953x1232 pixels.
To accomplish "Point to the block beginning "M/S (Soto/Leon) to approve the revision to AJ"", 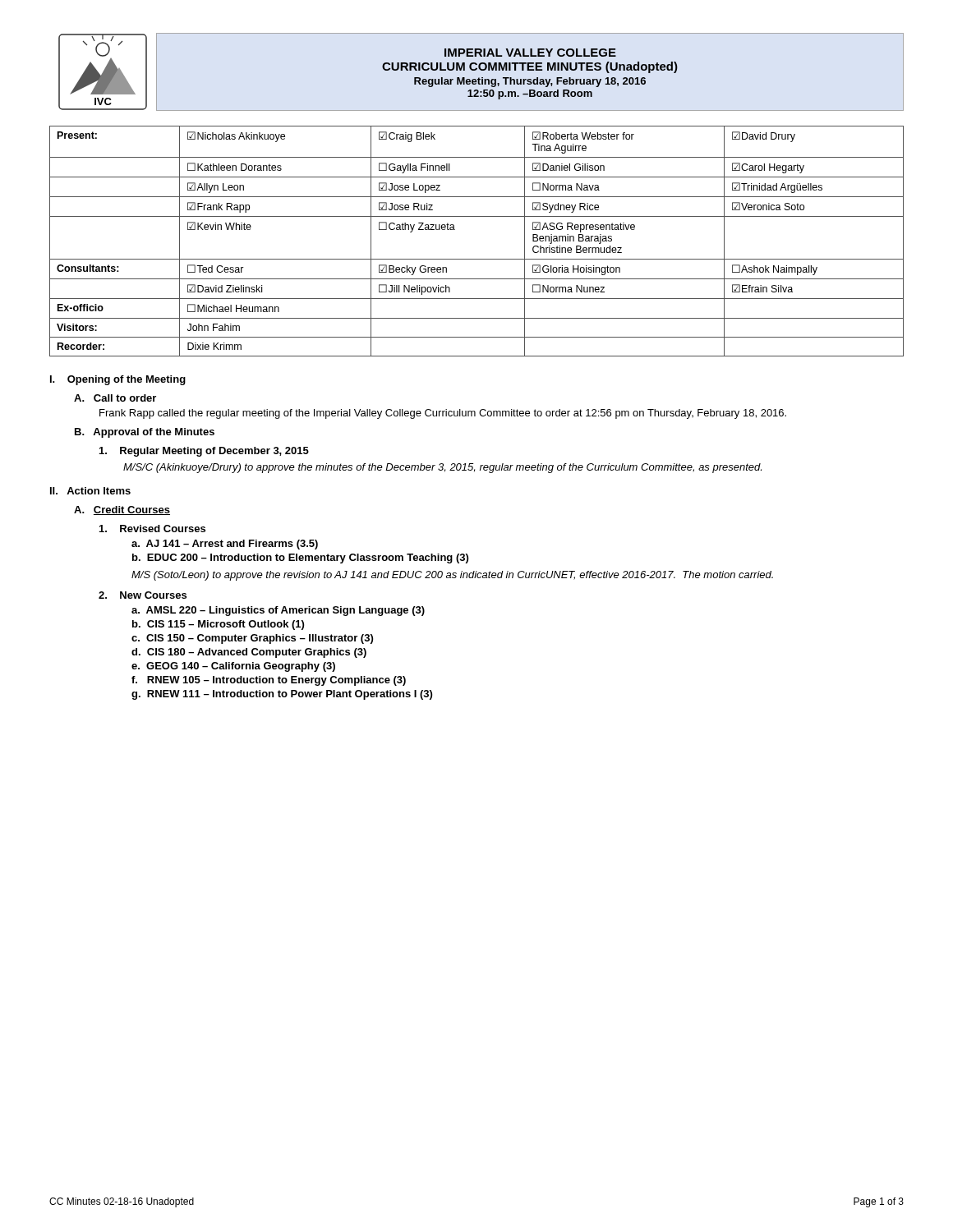I will 453,574.
